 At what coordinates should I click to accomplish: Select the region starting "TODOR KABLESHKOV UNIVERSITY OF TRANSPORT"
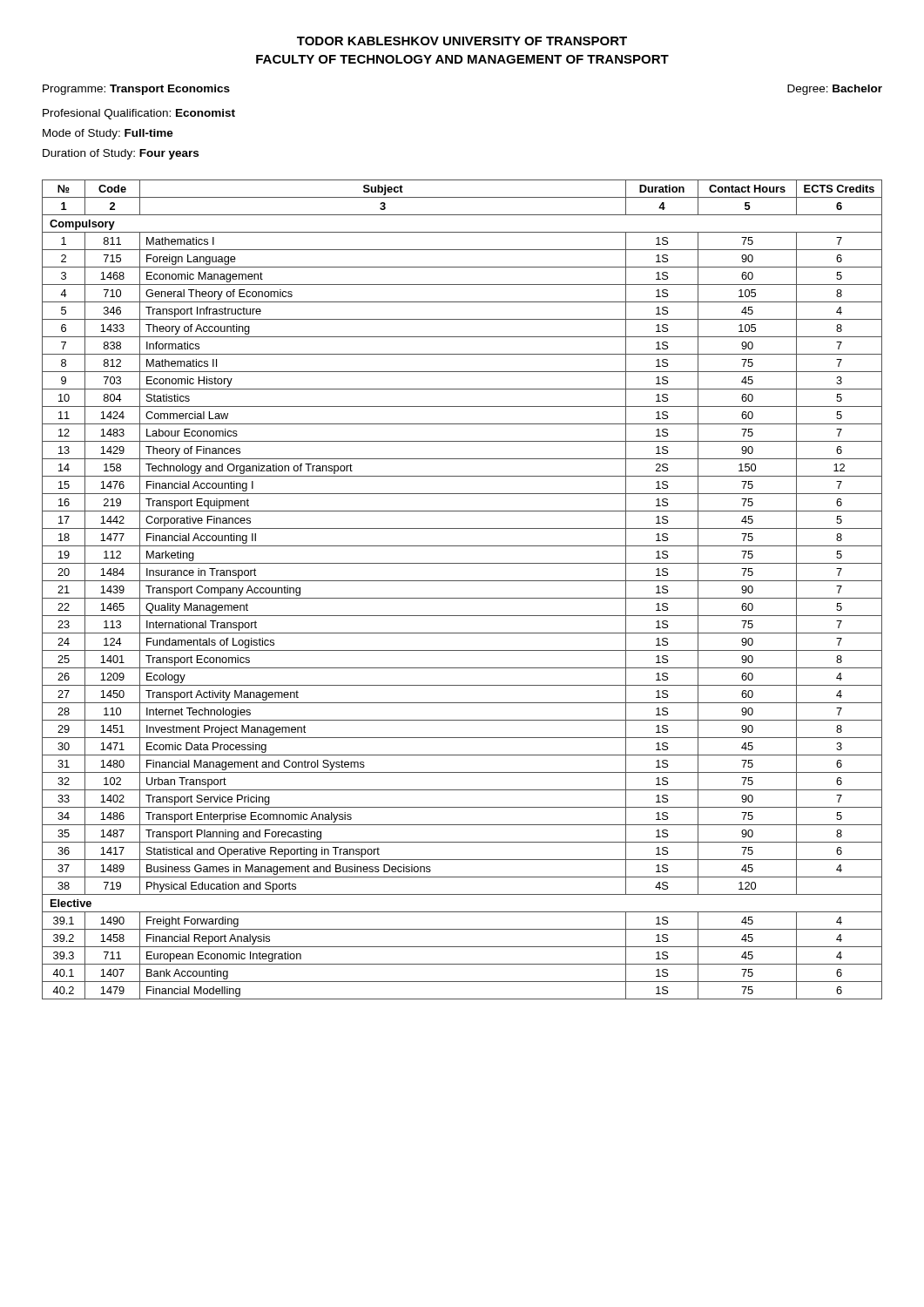tap(462, 41)
